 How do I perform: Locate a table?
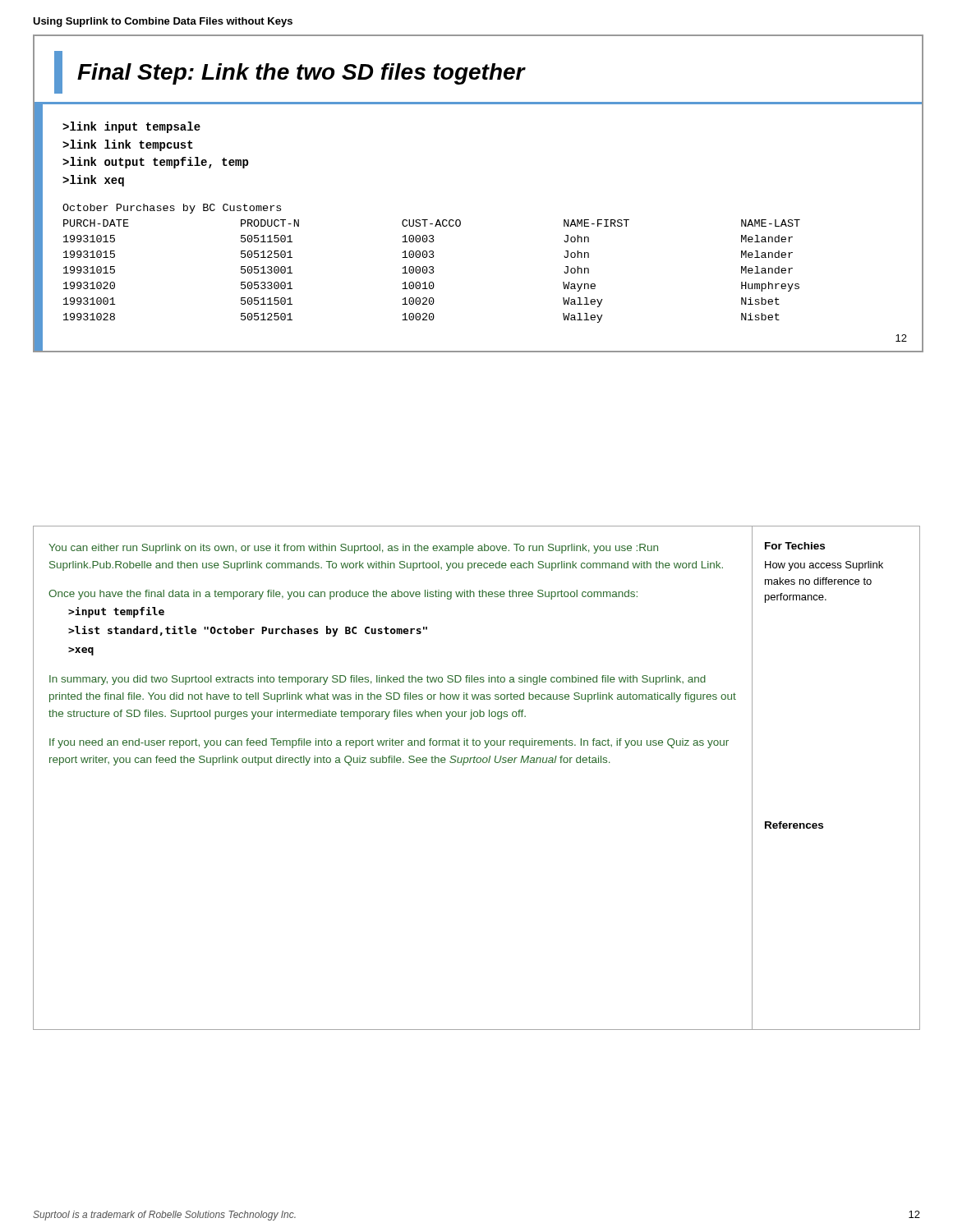click(x=482, y=263)
